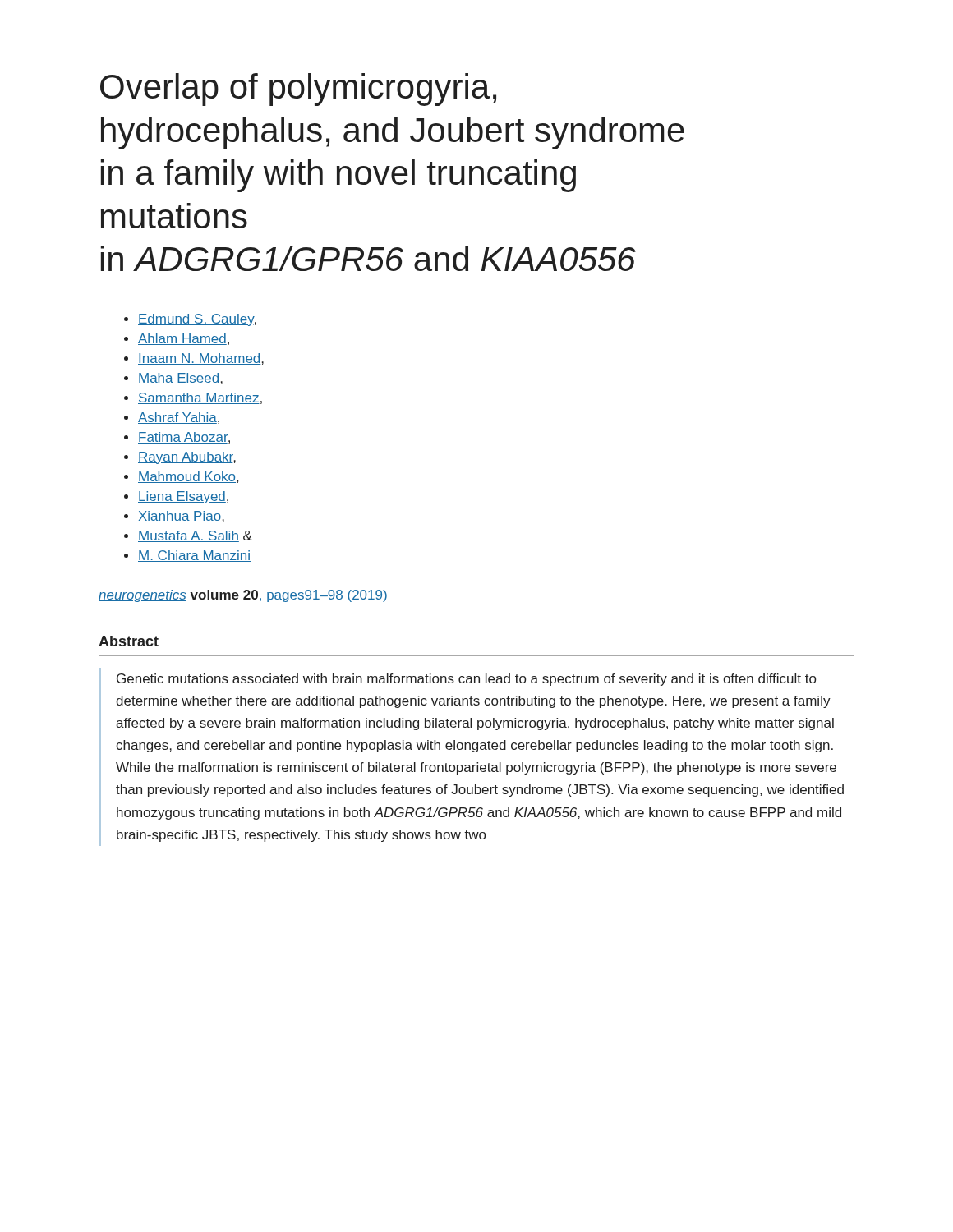Select the element starting "Rayan Abubakr,"
The width and height of the screenshot is (953, 1232).
coord(187,457)
